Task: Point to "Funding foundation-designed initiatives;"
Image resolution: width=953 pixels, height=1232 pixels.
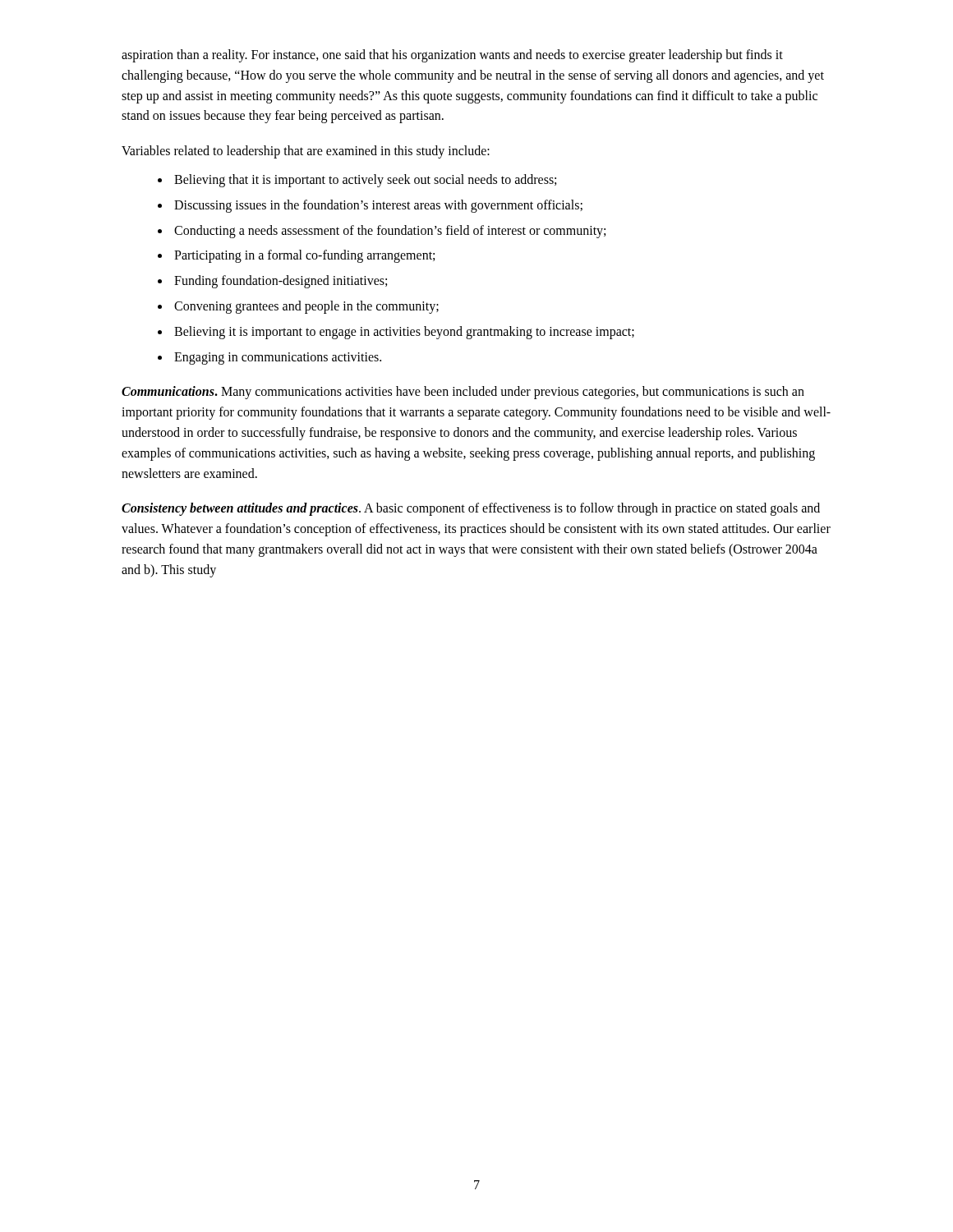Action: pos(281,282)
